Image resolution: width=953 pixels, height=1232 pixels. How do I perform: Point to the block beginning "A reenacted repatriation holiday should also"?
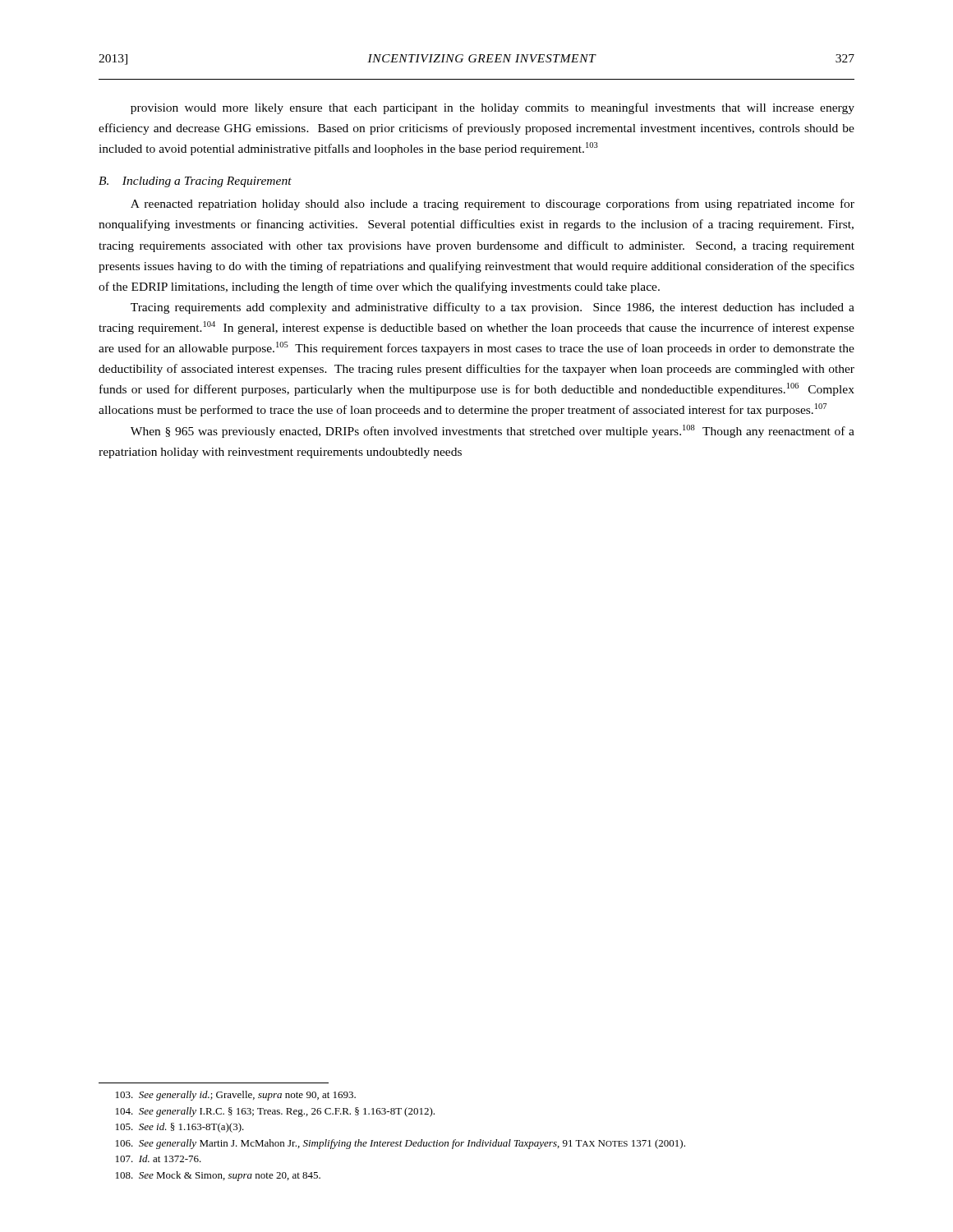point(476,245)
